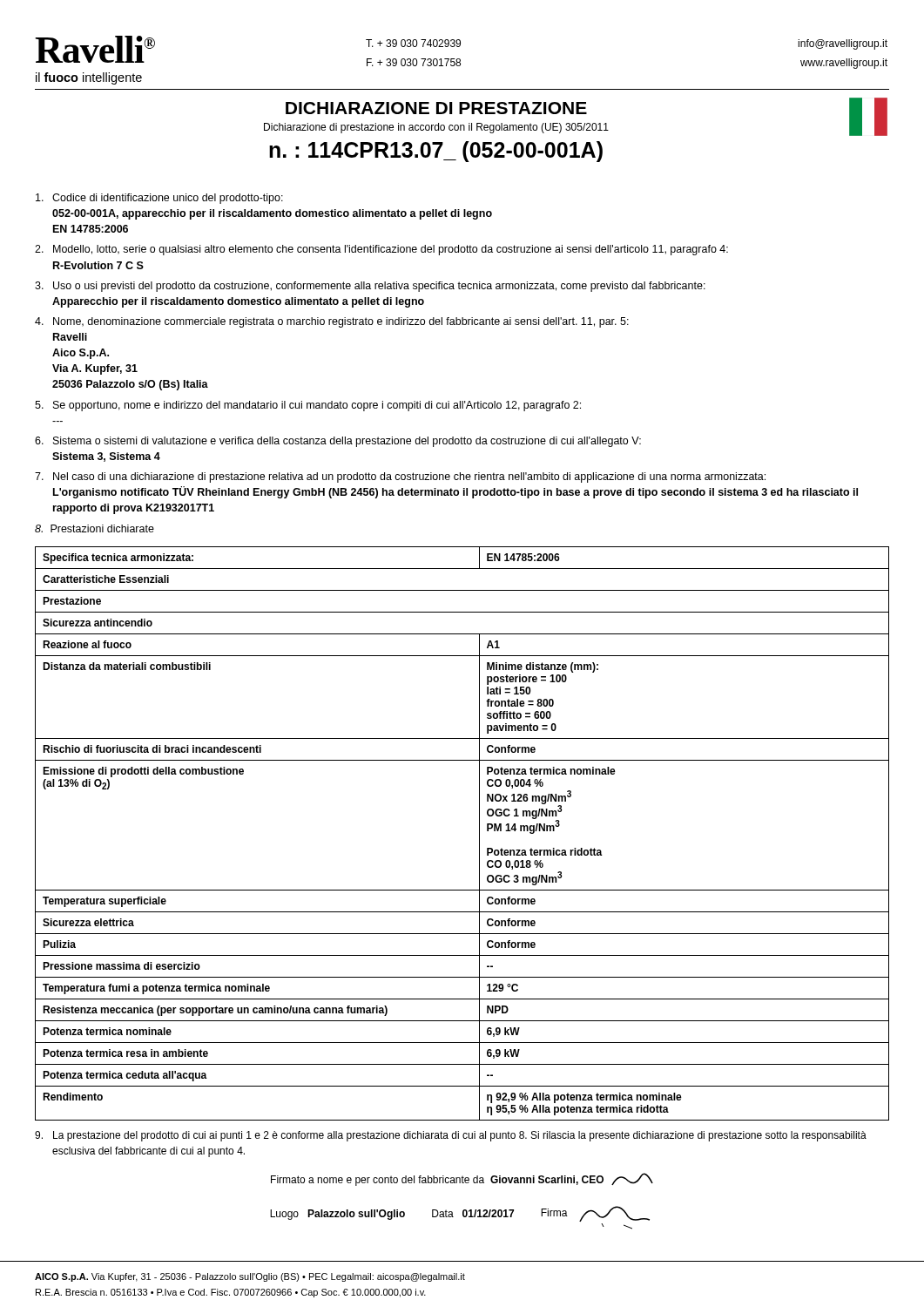Viewport: 924px width, 1307px height.
Task: Click on the text block starting "Dichiarazione di prestazione in accordo con il"
Action: pos(436,127)
